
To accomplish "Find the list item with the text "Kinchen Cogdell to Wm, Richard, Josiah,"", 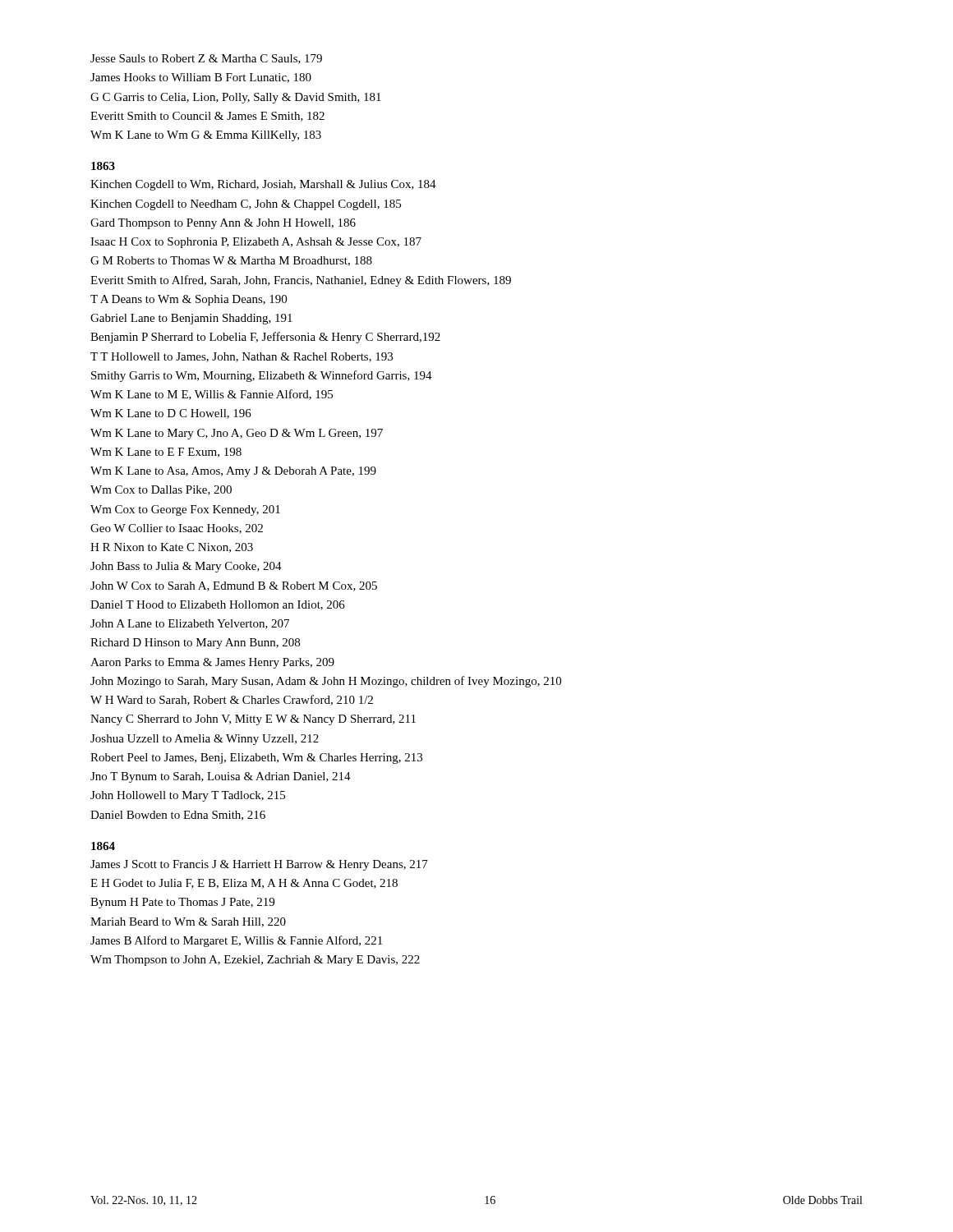I will (x=263, y=184).
